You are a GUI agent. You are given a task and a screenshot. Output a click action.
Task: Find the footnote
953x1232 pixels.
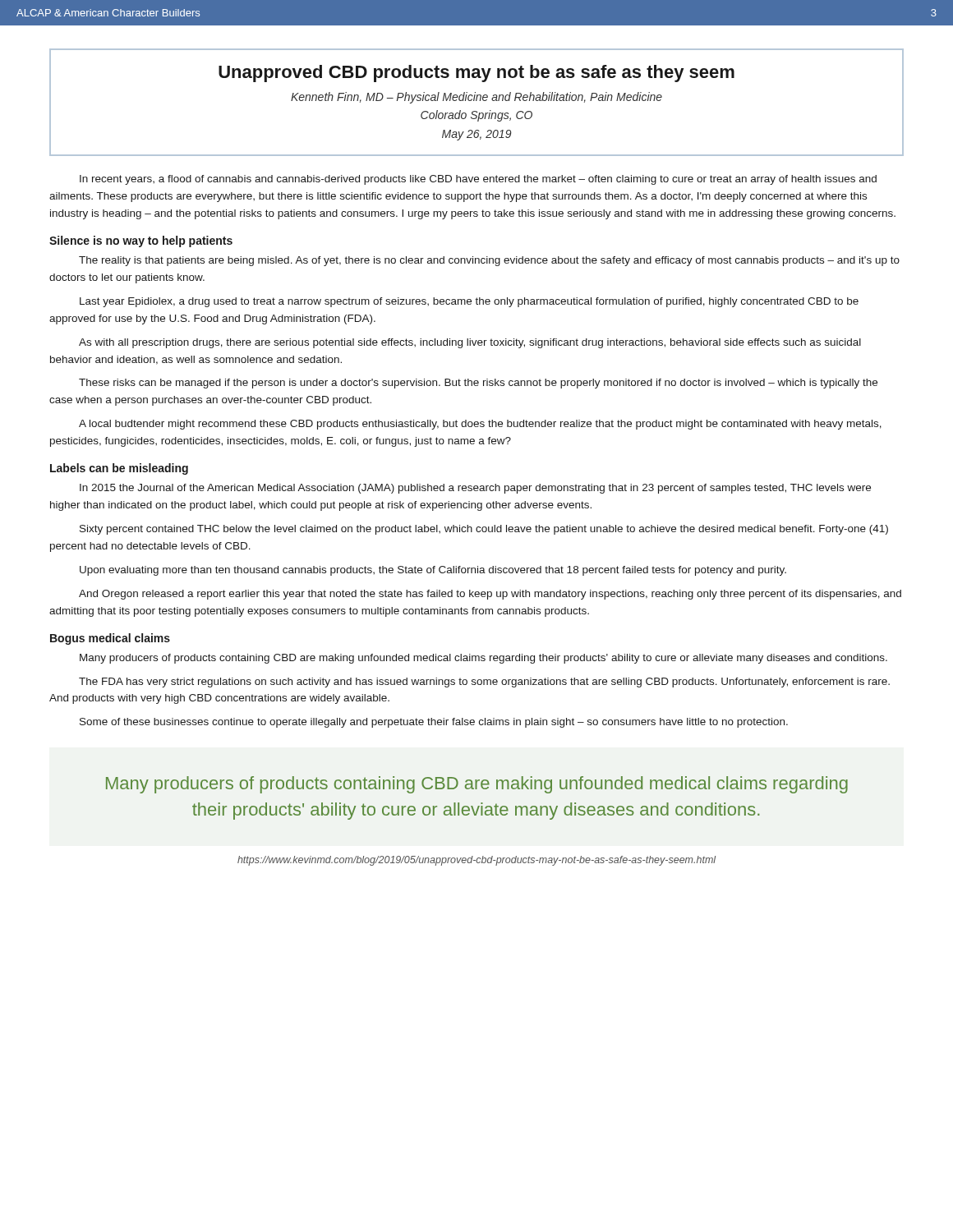coord(476,860)
